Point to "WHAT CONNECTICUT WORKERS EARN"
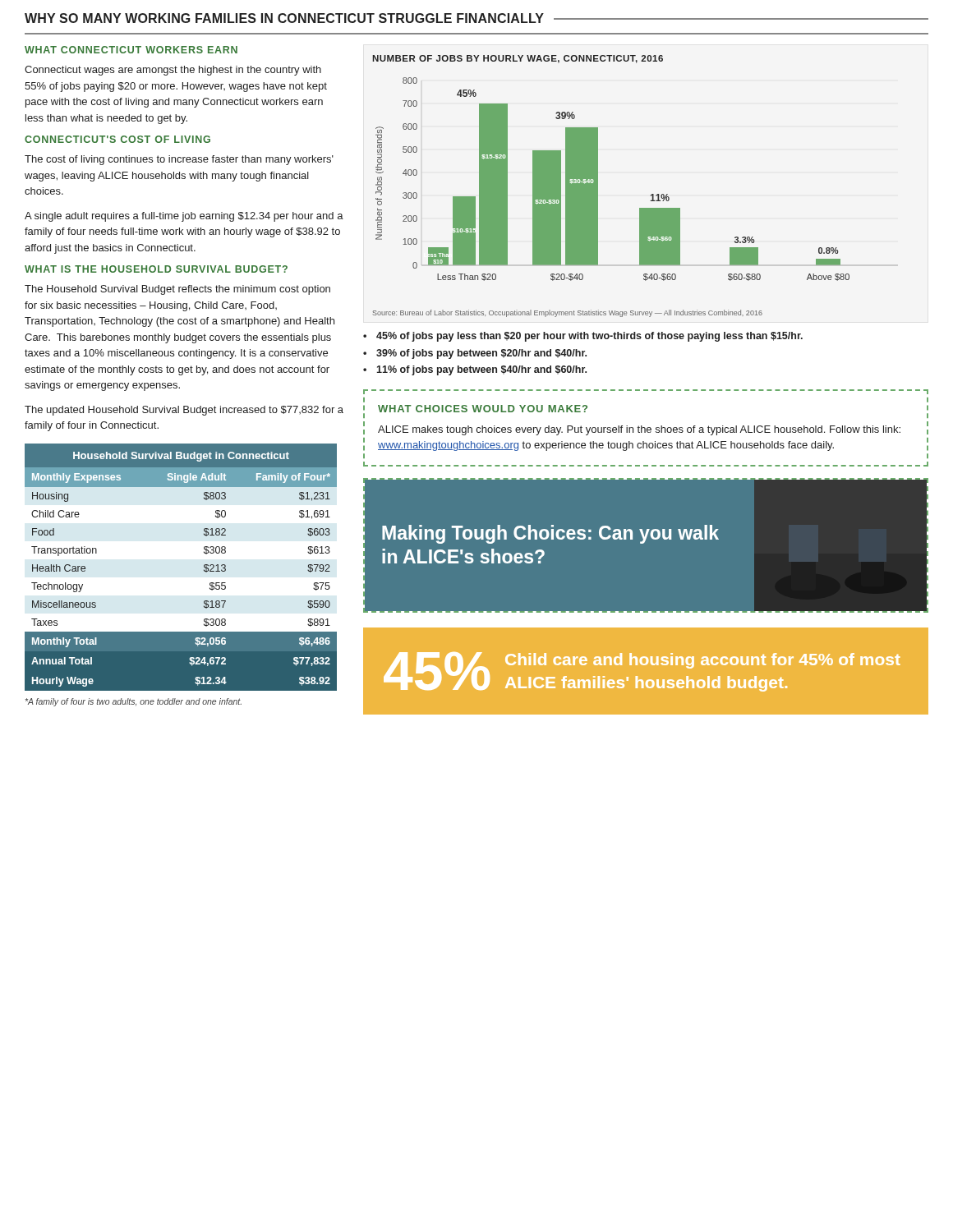Viewport: 953px width, 1232px height. click(132, 50)
